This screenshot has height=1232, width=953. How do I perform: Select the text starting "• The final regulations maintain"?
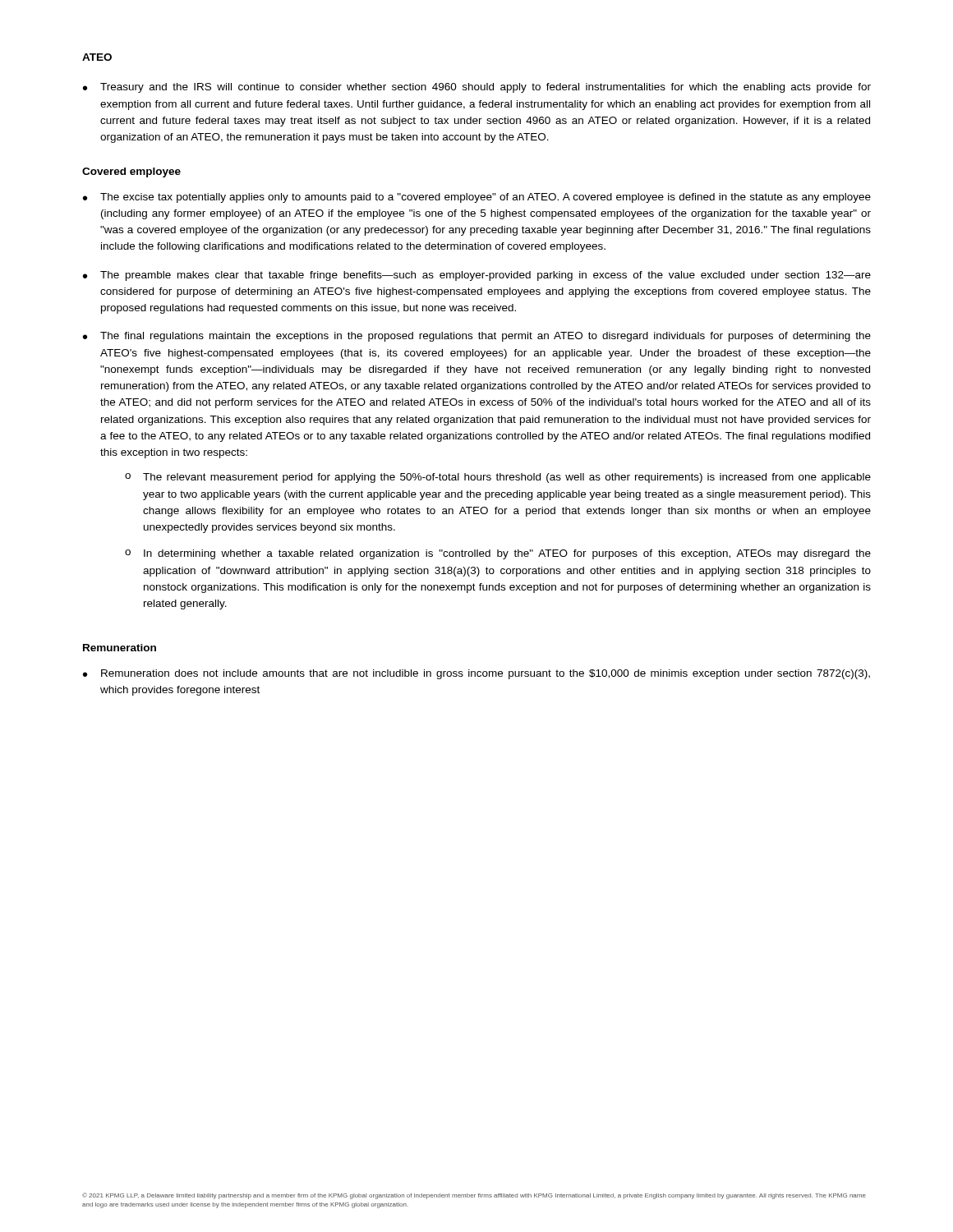(476, 475)
